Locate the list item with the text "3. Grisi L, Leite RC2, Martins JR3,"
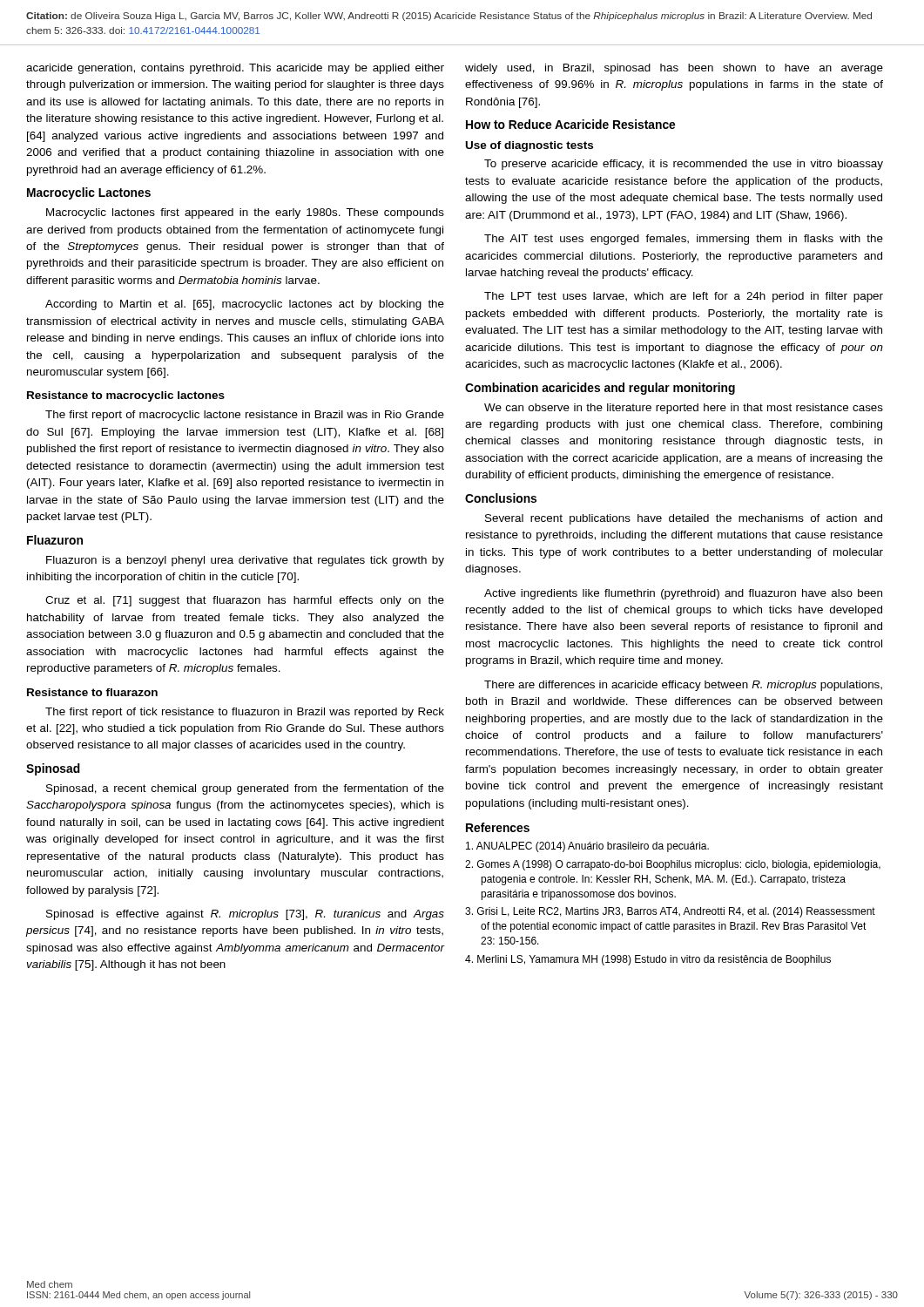Viewport: 924px width, 1307px height. pos(670,926)
